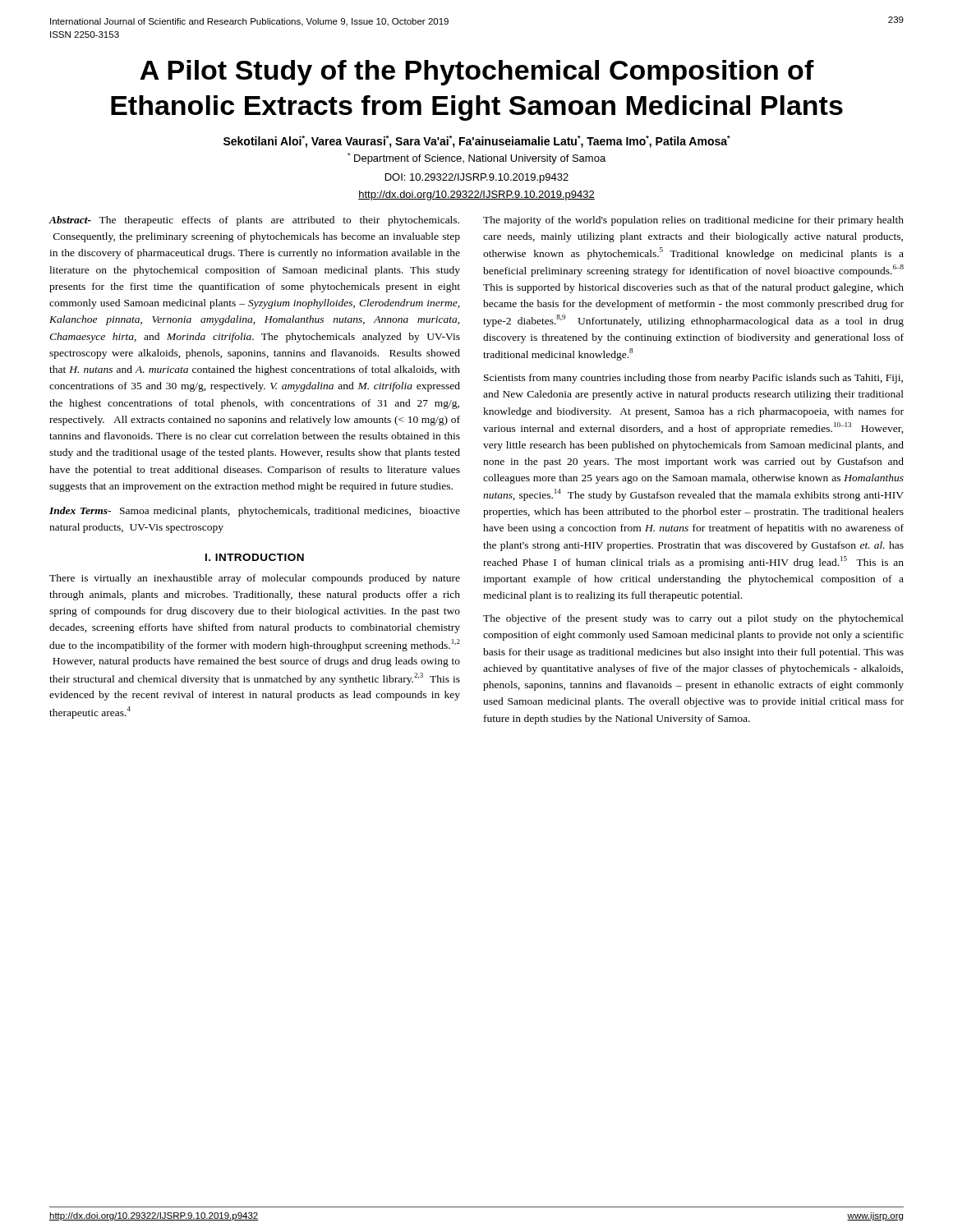Locate the text starting "Index Terms- Samoa medicinal plants, phytochemicals,"
The height and width of the screenshot is (1232, 953).
(x=255, y=519)
